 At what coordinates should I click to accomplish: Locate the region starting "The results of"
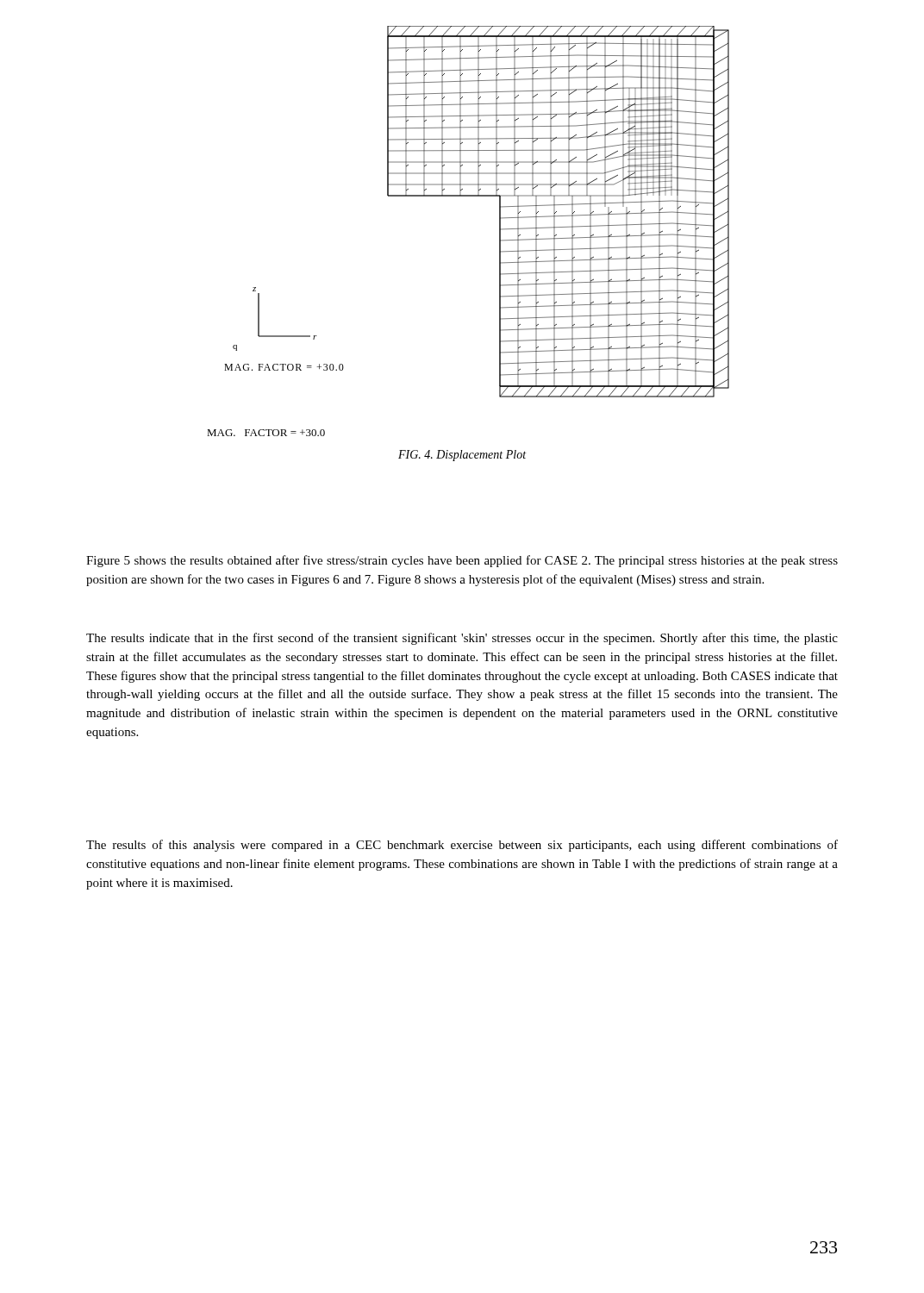click(x=462, y=864)
